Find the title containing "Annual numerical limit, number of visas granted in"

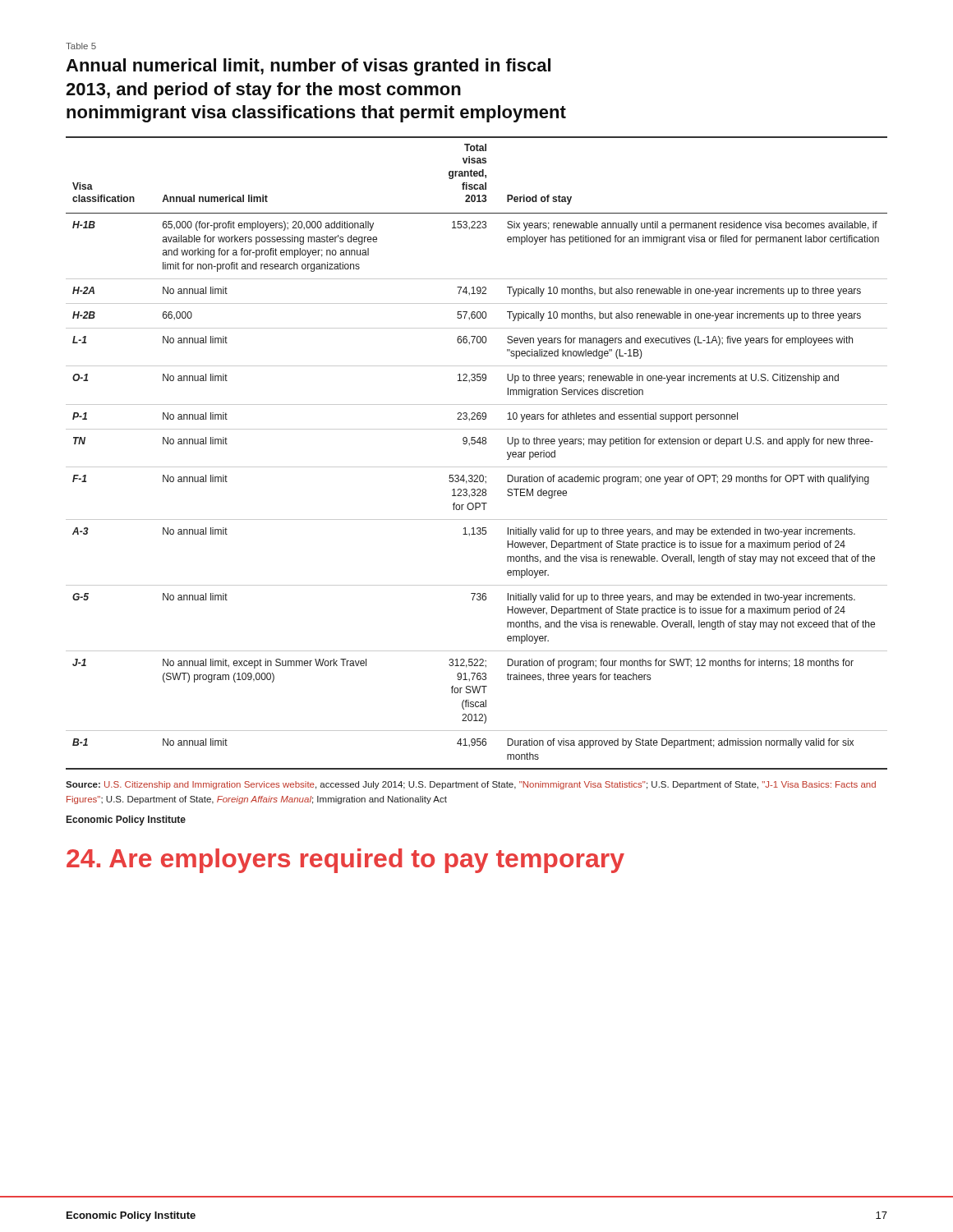pyautogui.click(x=316, y=89)
